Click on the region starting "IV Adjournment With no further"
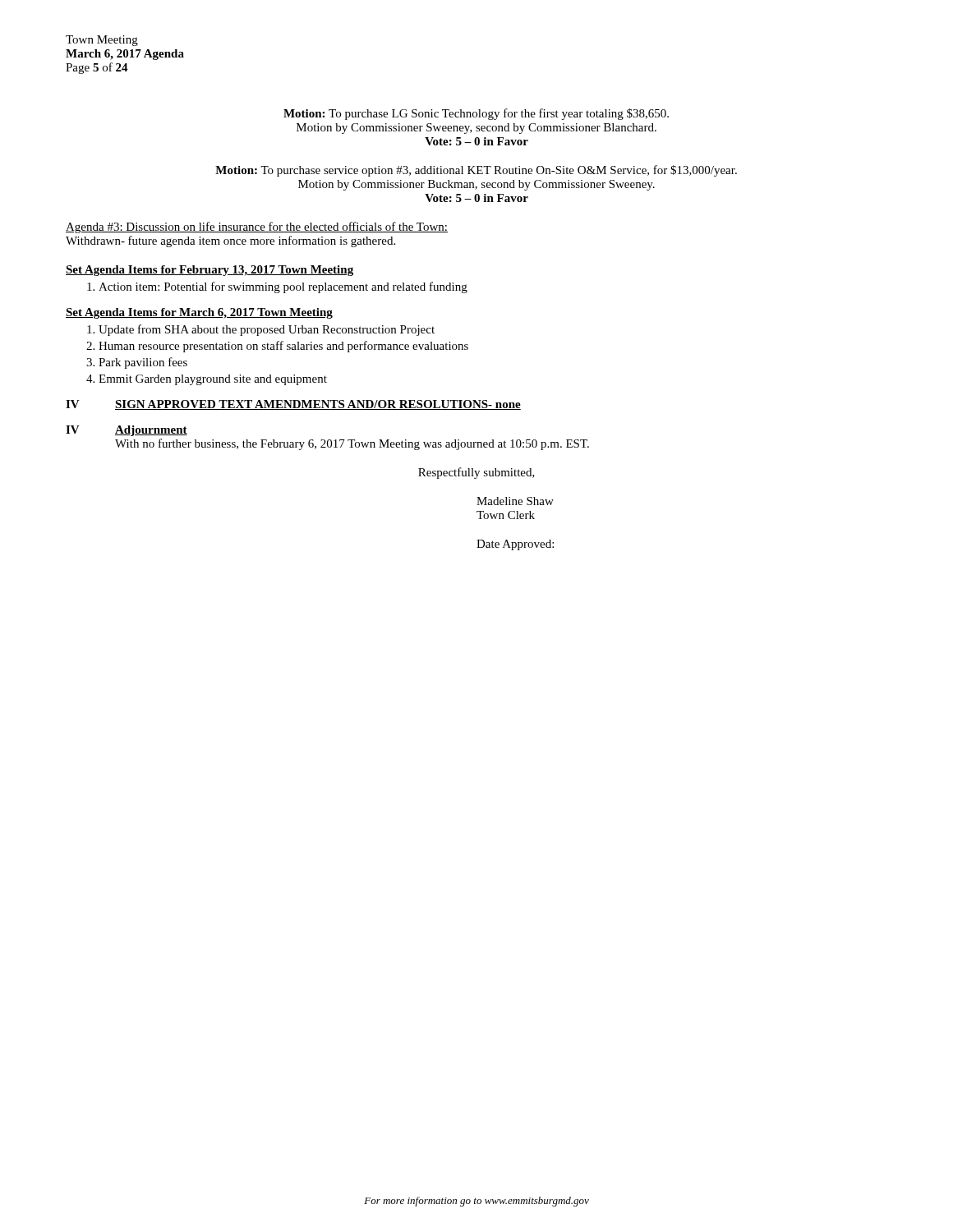The image size is (953, 1232). coord(328,437)
